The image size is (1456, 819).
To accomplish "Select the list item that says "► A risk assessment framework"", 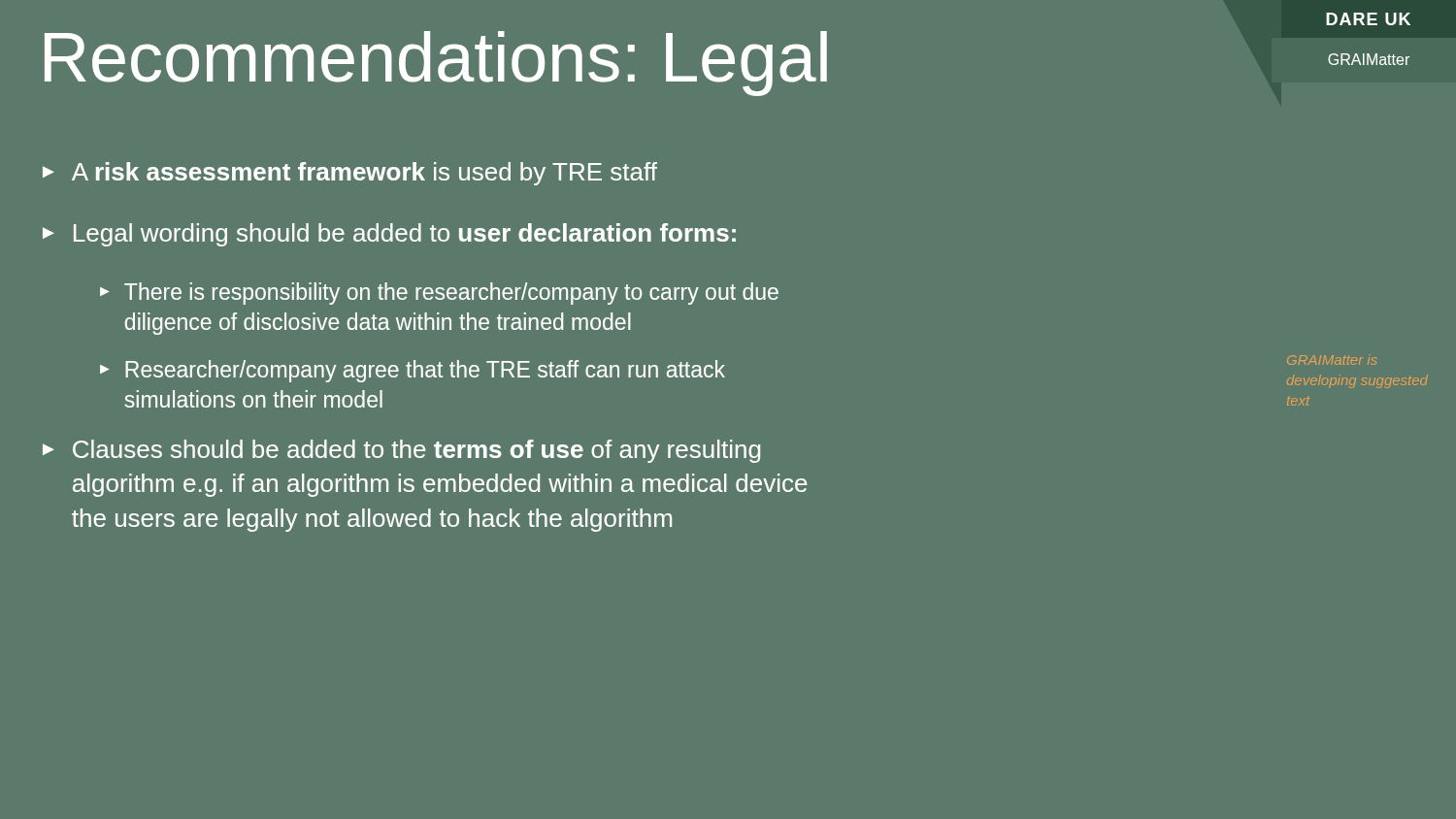I will click(548, 172).
